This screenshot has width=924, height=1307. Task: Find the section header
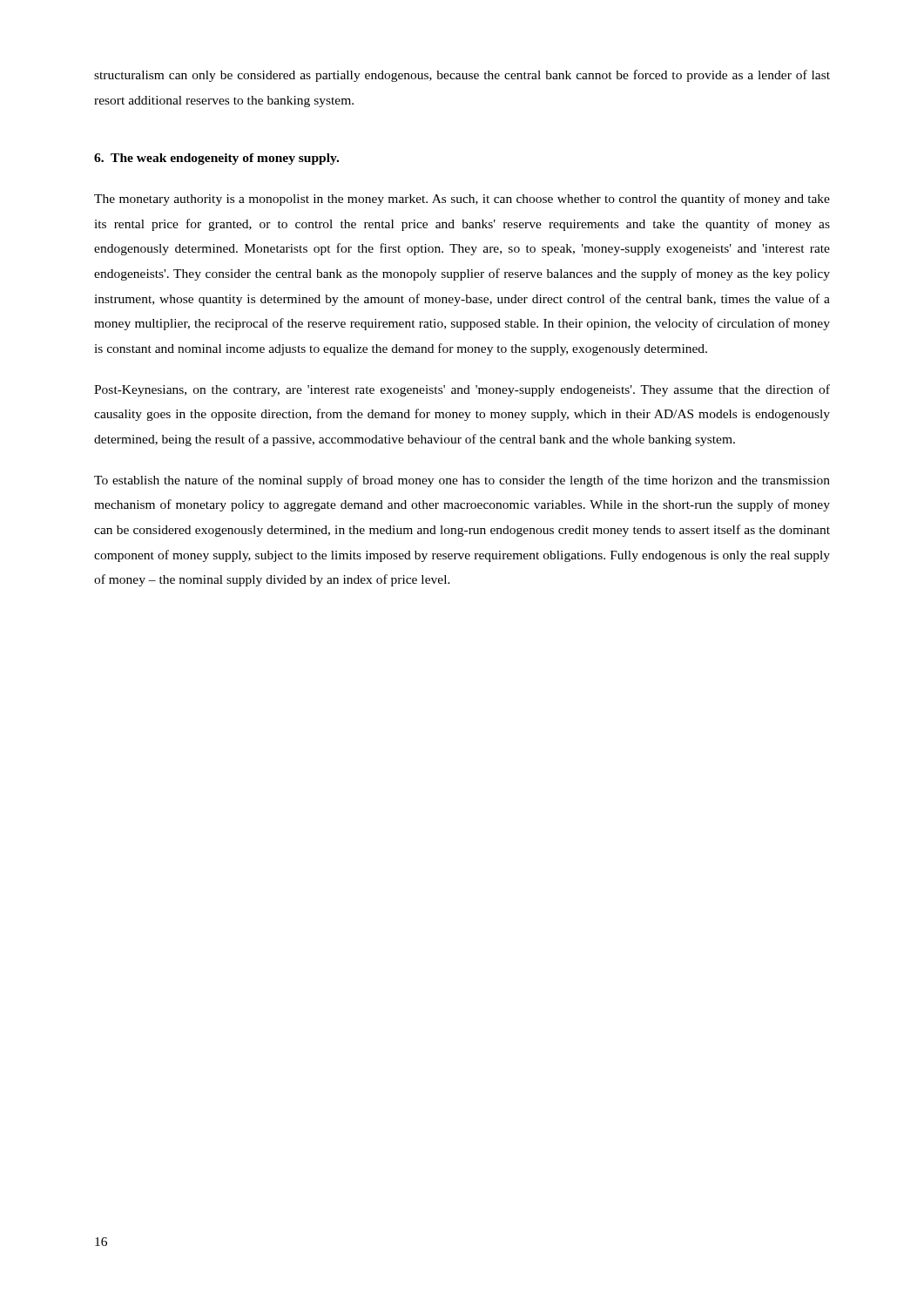[x=217, y=158]
